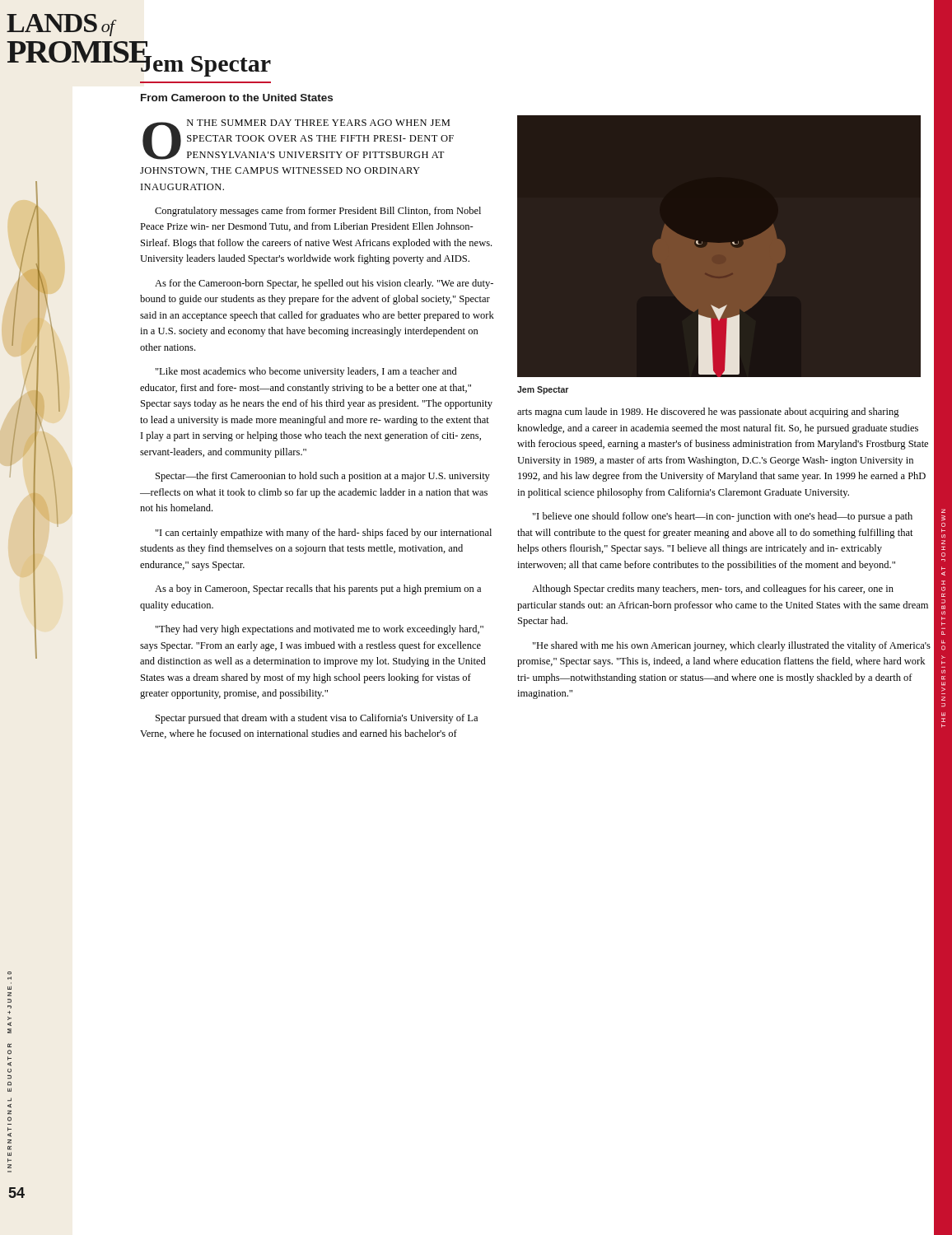The height and width of the screenshot is (1235, 952).
Task: Select the text block containing ""I believe one should"
Action: (x=715, y=540)
